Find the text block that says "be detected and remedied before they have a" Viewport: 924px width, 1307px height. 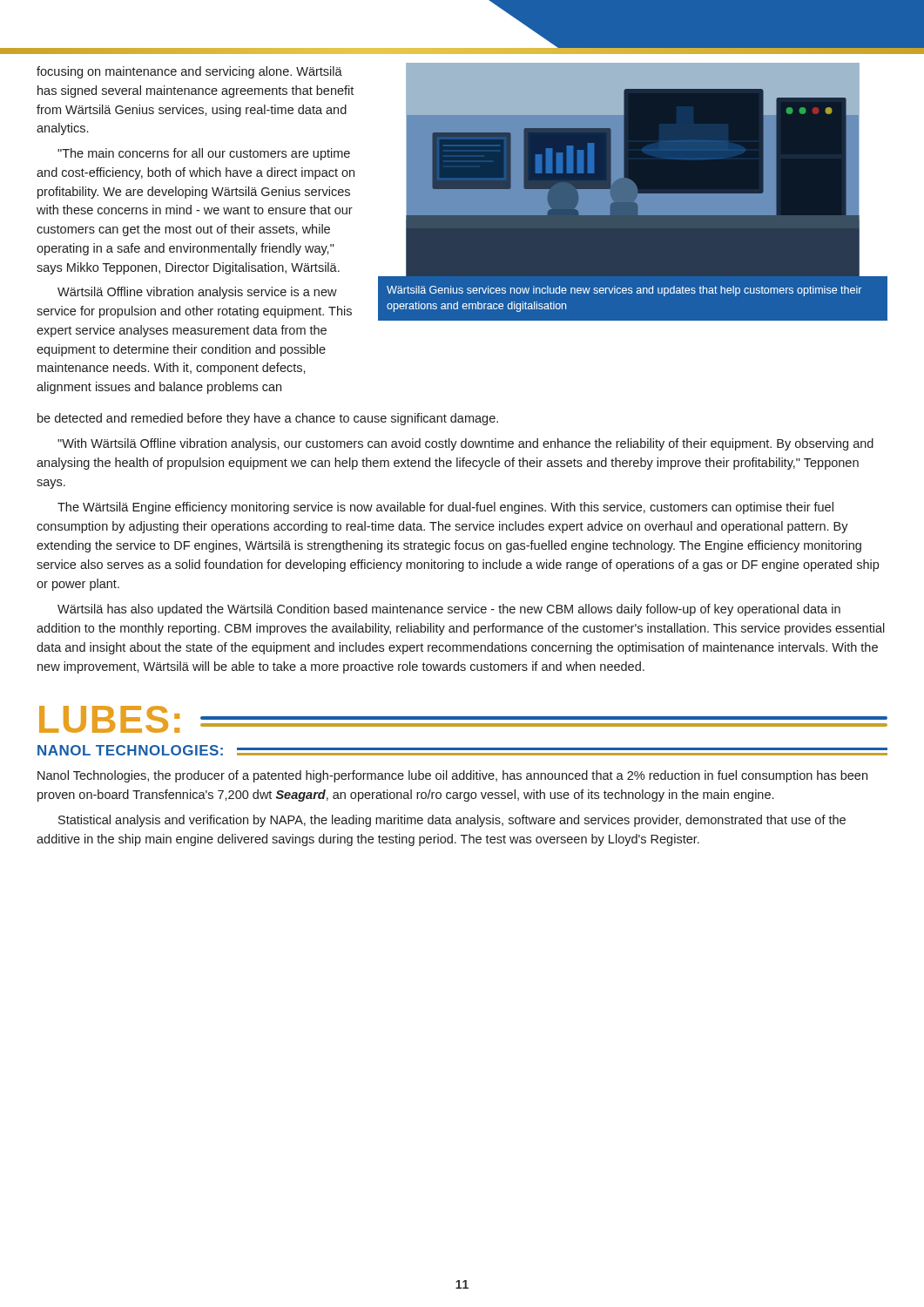point(462,542)
